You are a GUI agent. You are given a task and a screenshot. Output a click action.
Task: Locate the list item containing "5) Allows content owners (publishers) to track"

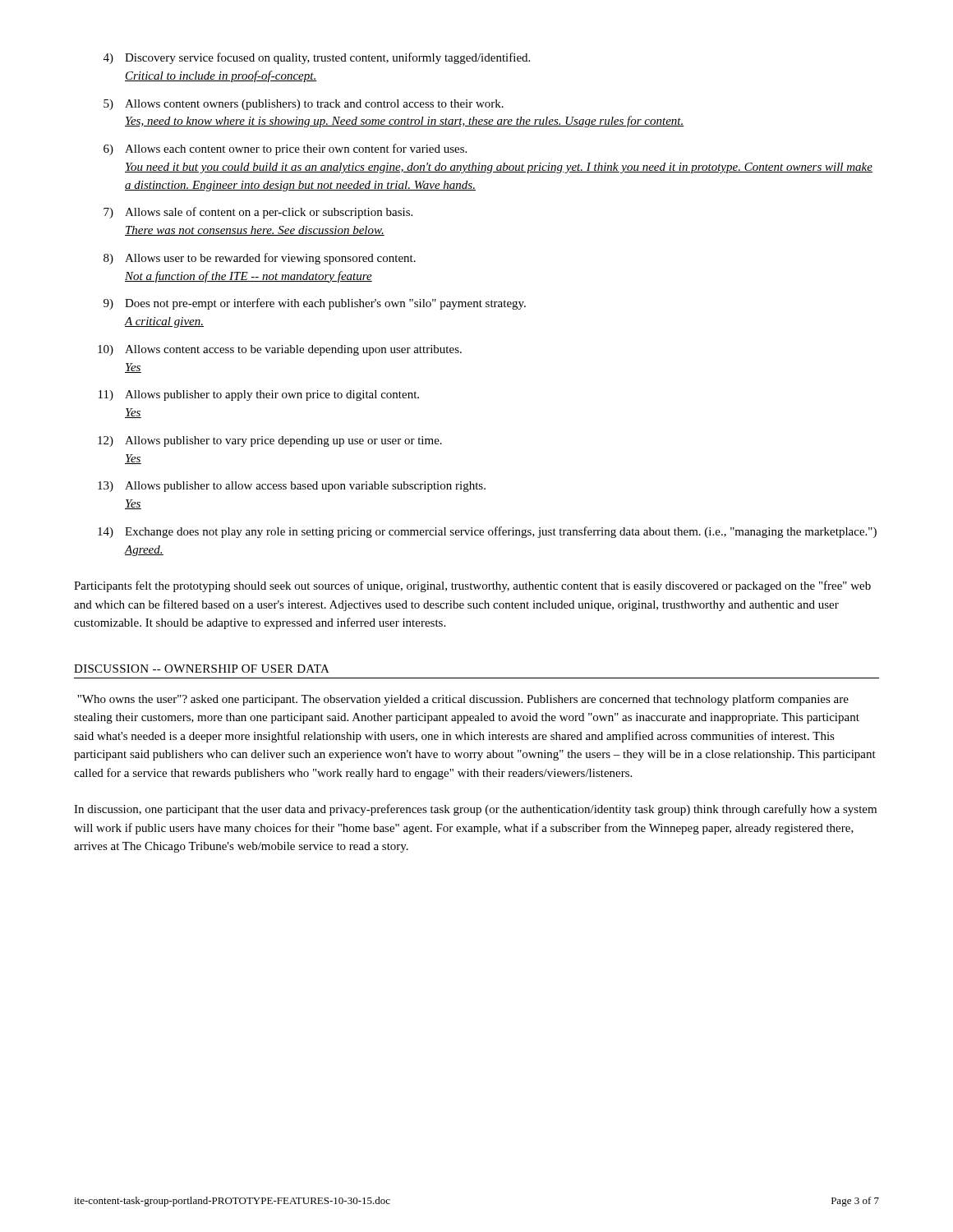(476, 113)
